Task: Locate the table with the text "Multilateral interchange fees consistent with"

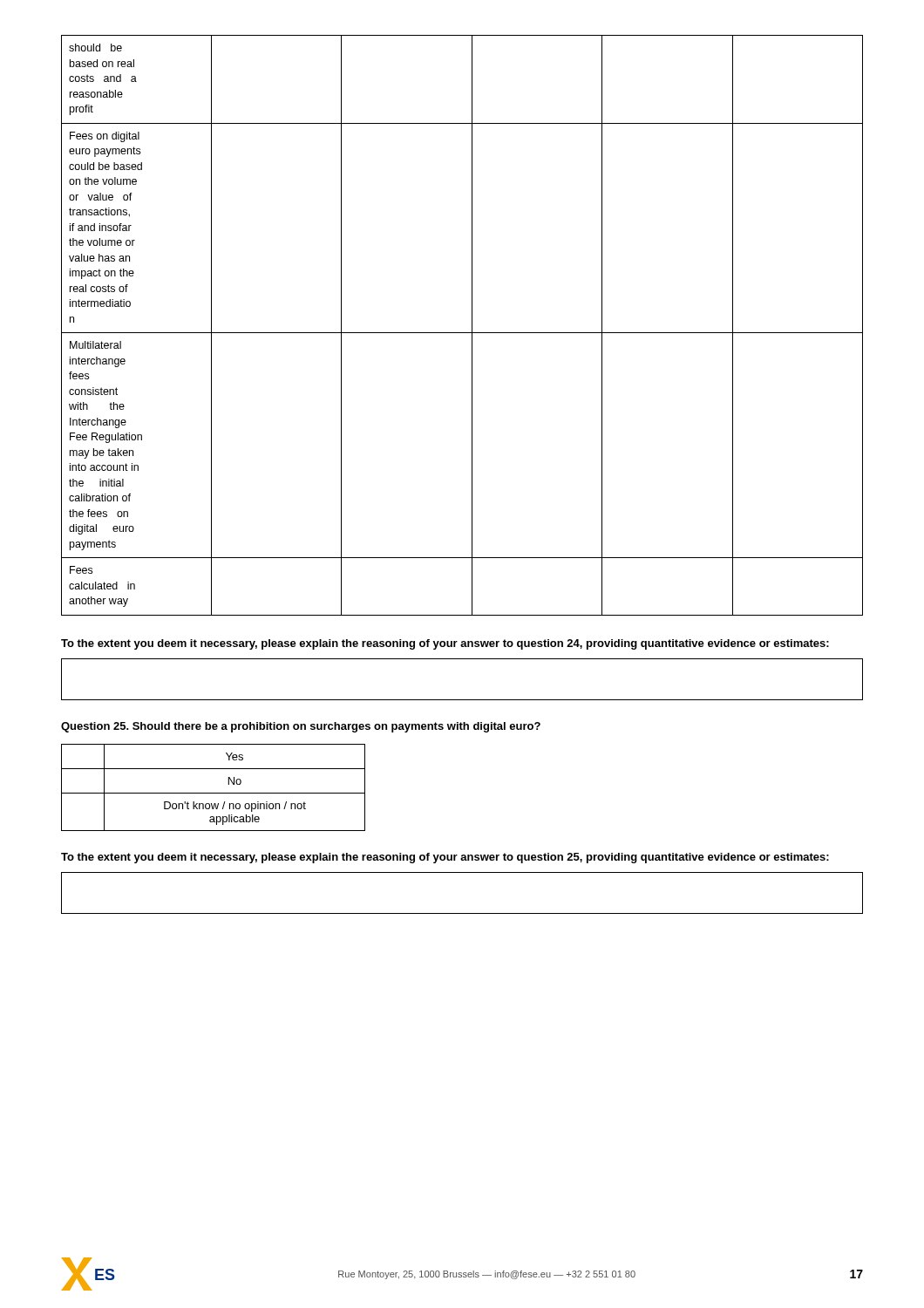Action: coord(462,325)
